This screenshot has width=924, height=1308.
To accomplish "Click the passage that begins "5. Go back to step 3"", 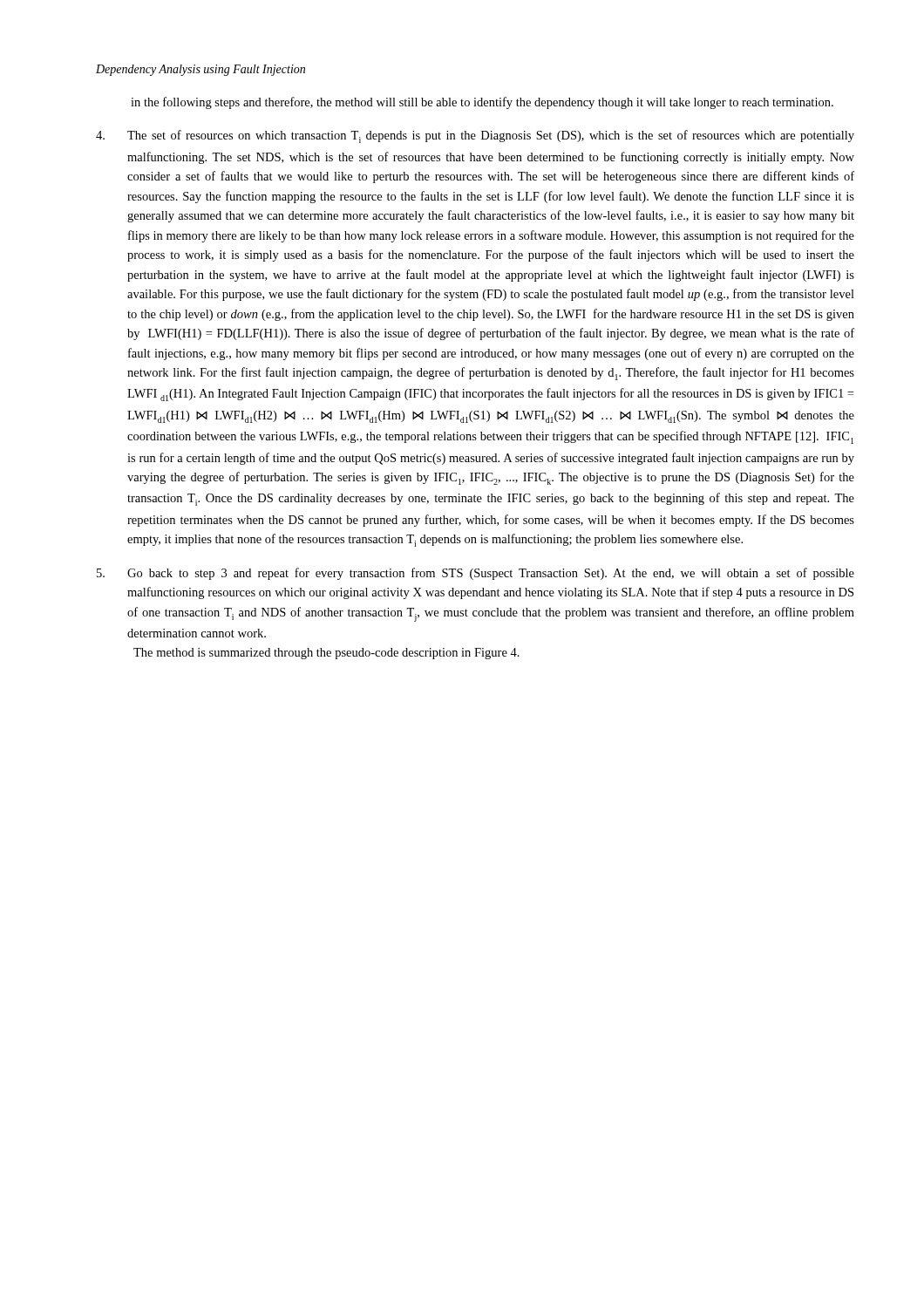I will [x=475, y=613].
